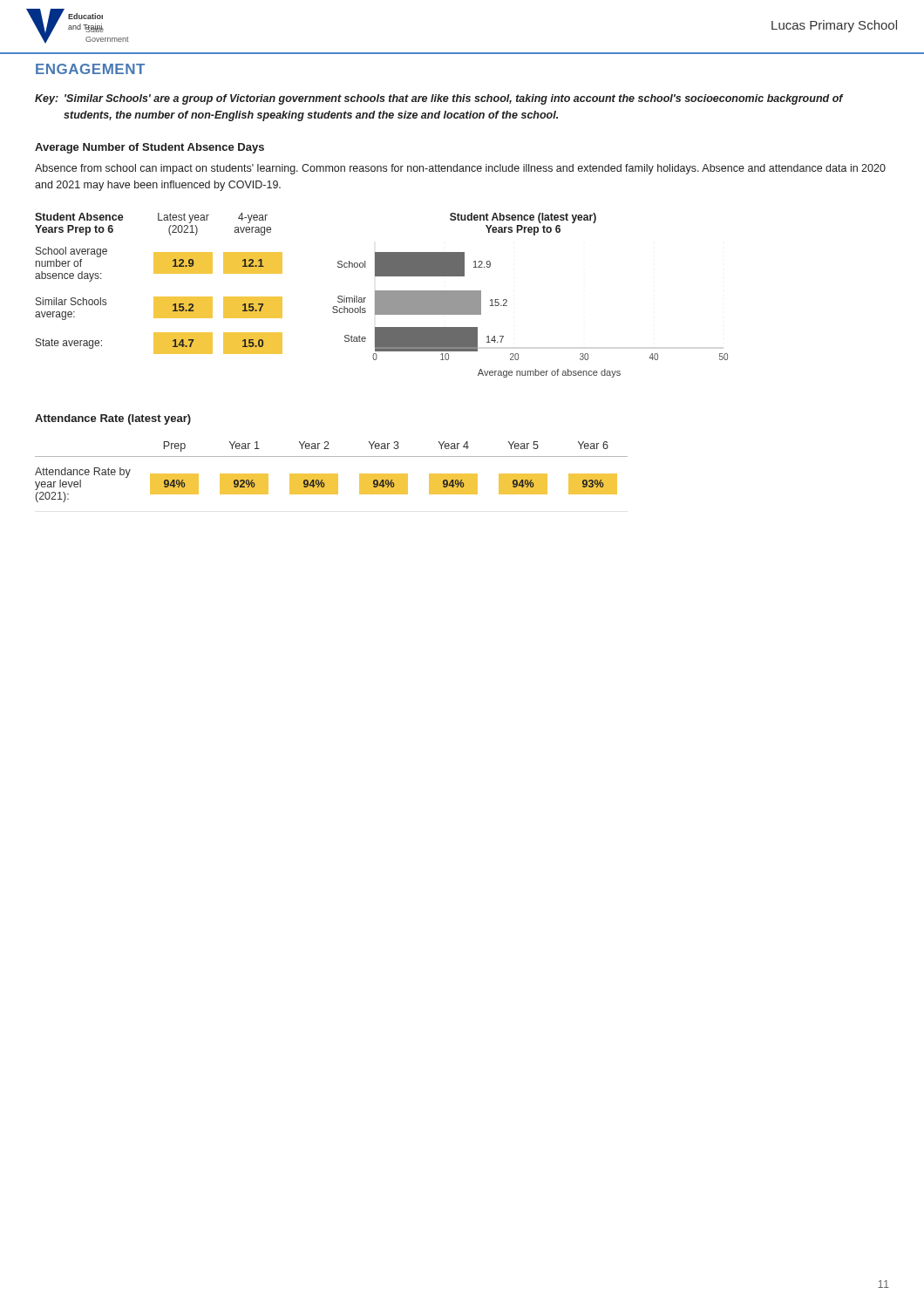Viewport: 924px width, 1308px height.
Task: Click on the table containing "4-year average"
Action: [161, 283]
